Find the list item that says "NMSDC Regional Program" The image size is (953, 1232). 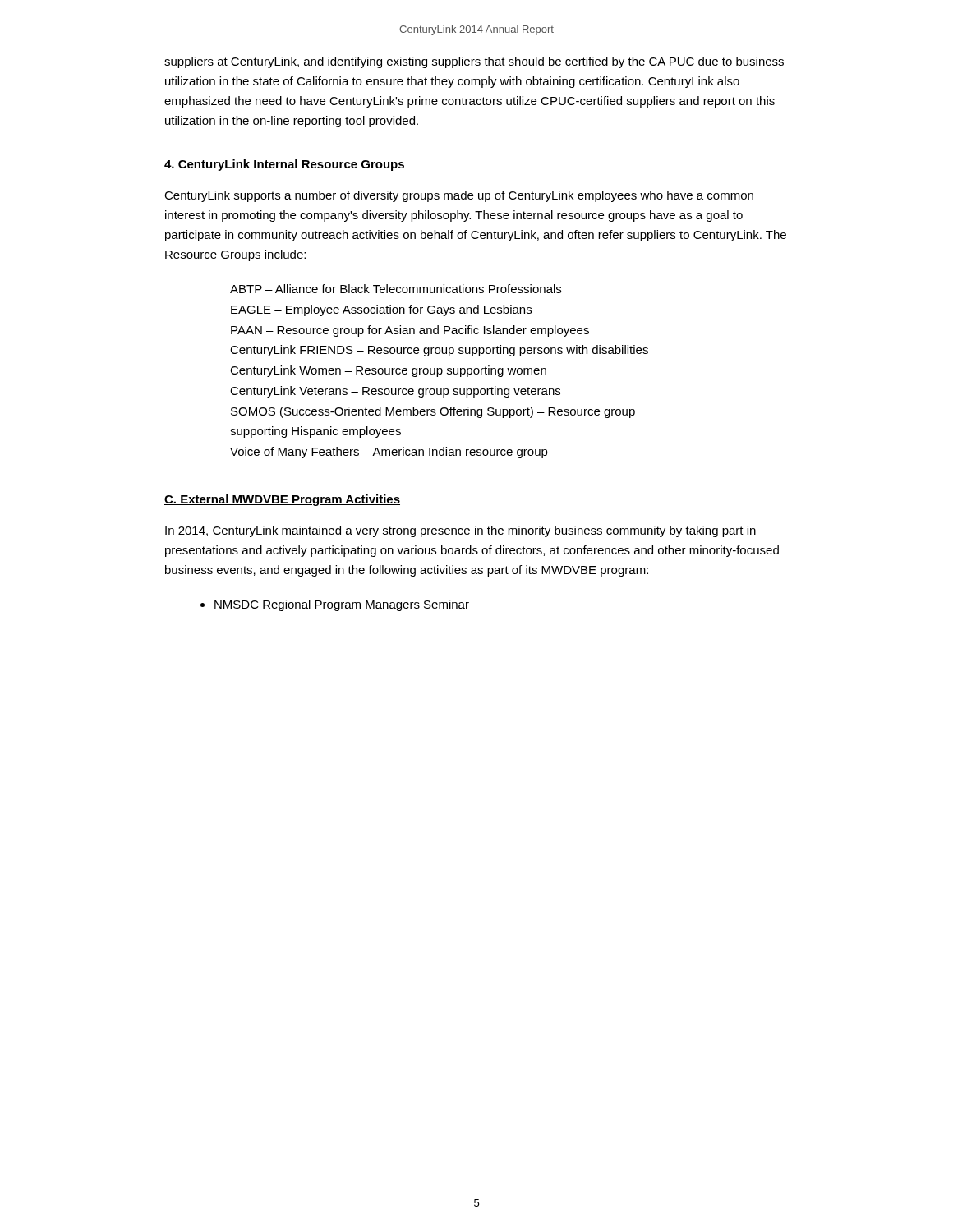[341, 604]
